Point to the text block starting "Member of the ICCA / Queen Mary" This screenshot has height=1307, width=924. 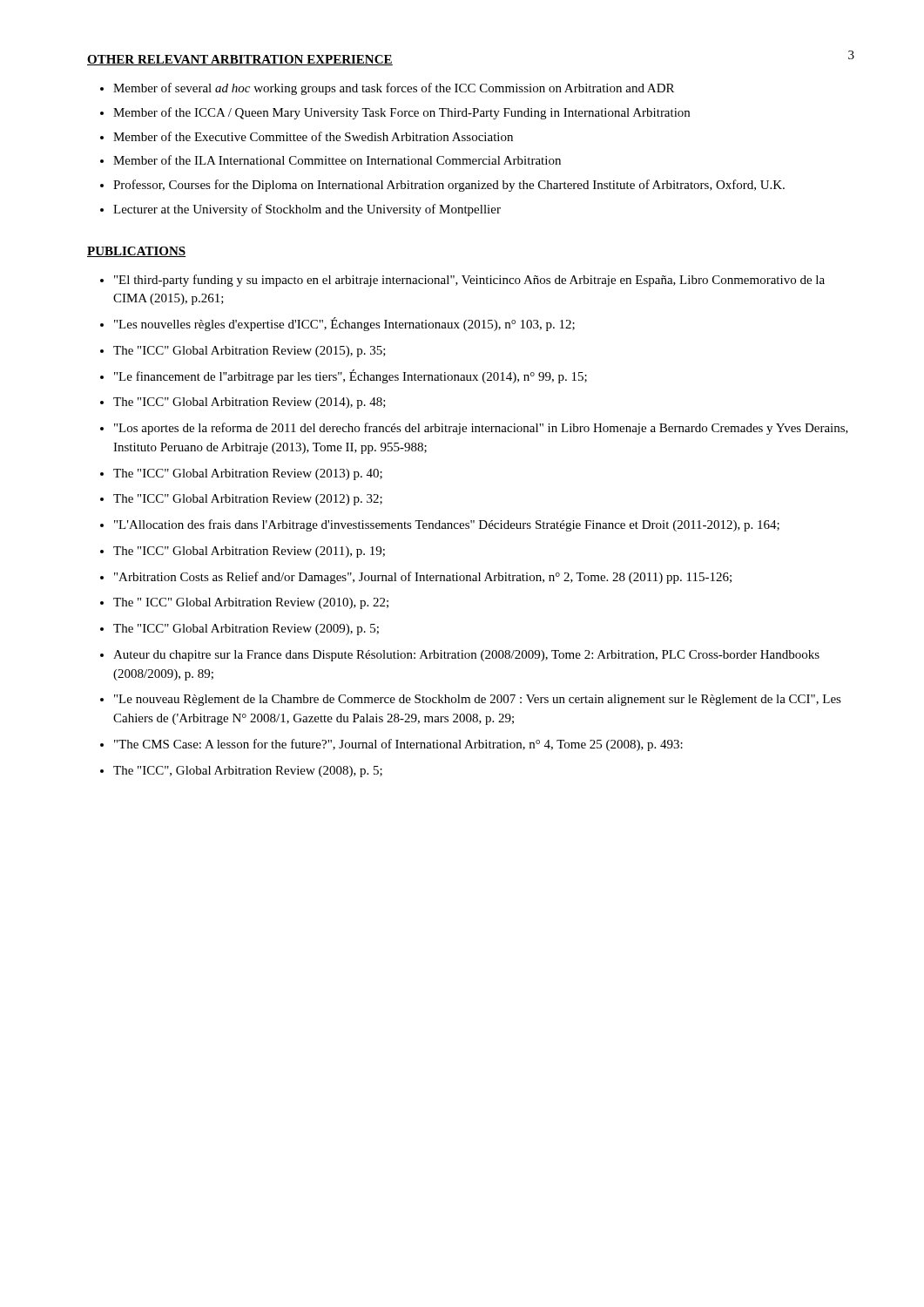[402, 112]
